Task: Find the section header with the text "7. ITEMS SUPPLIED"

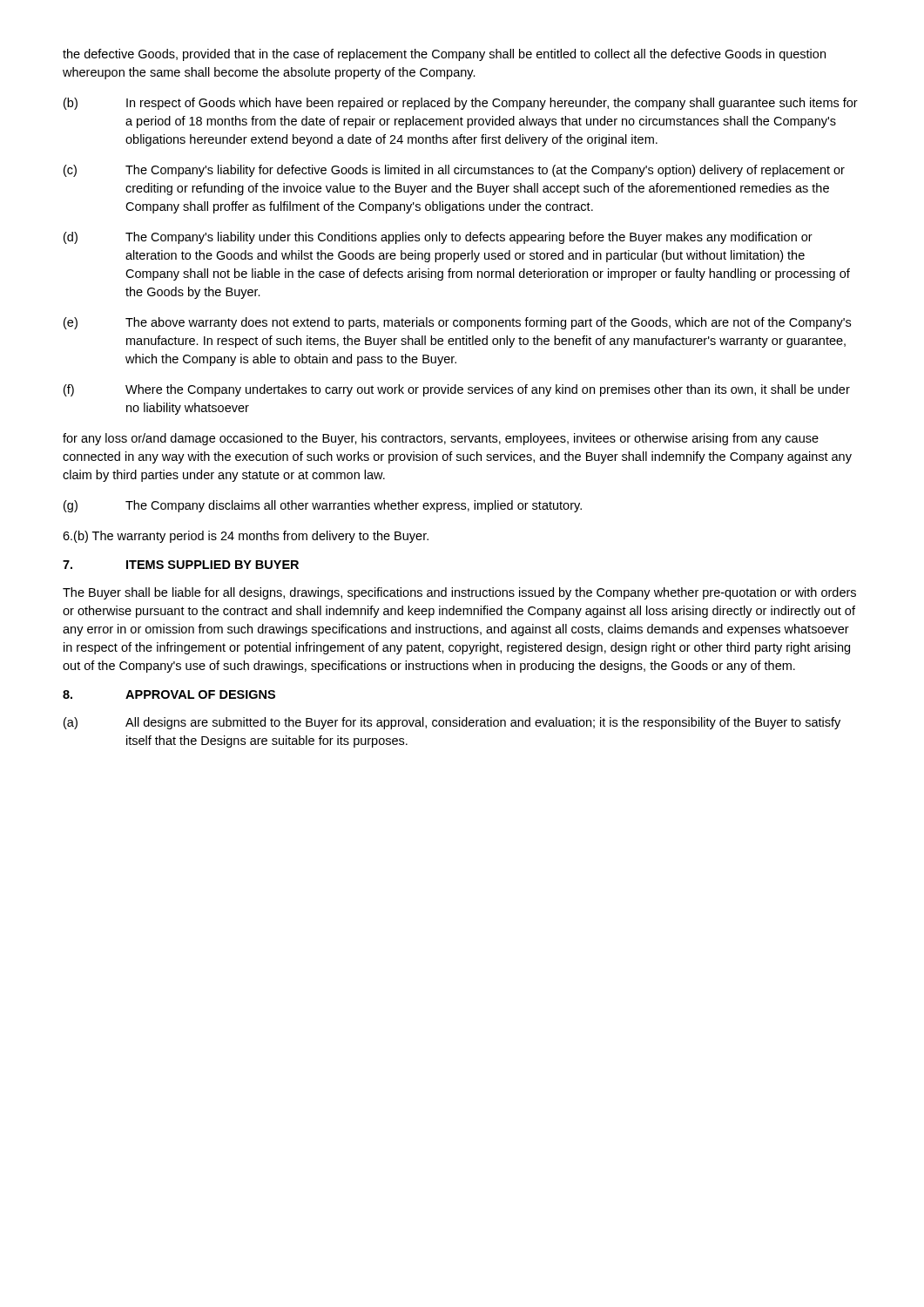Action: tap(181, 565)
